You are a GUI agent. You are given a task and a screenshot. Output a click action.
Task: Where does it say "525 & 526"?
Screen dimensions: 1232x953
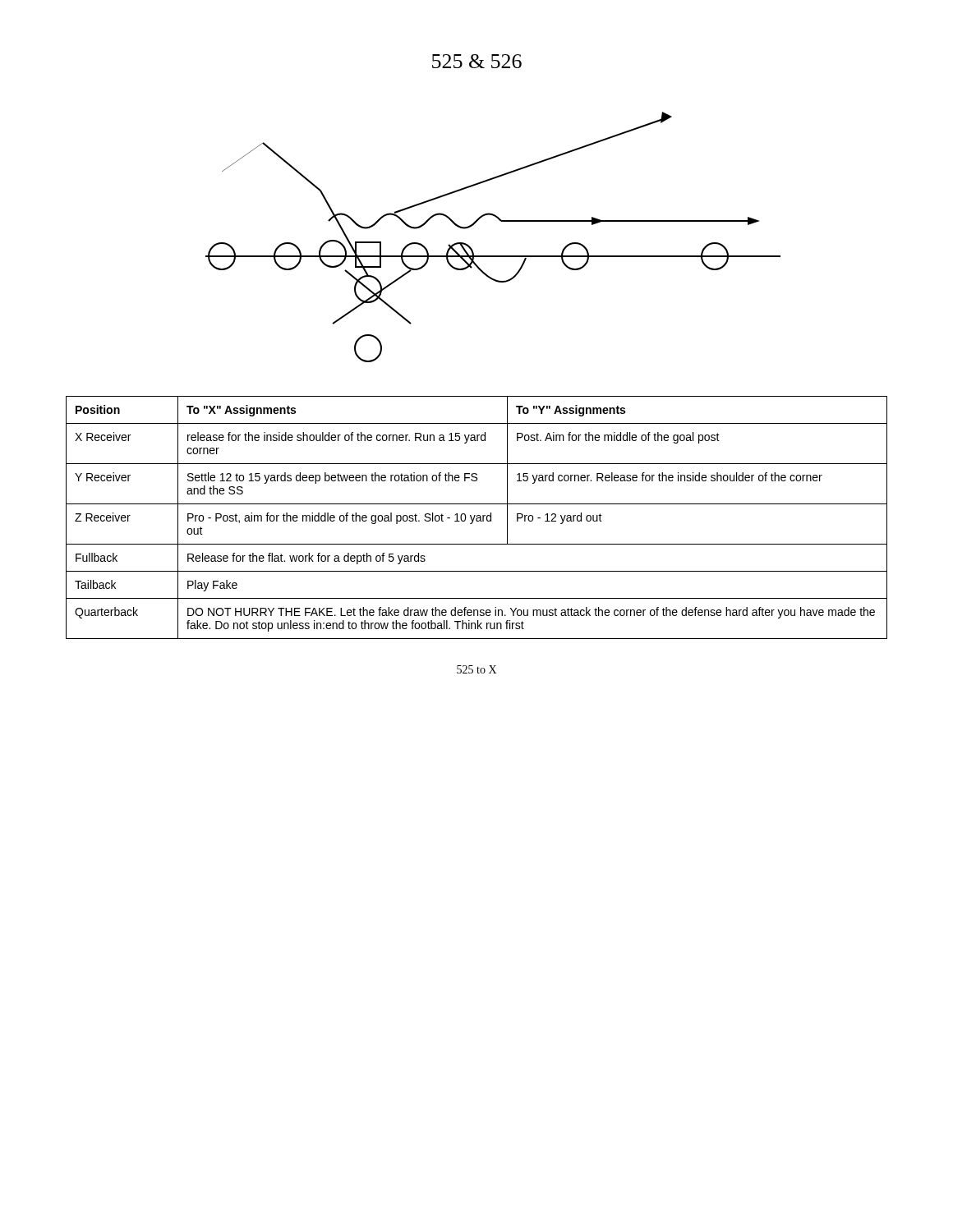pyautogui.click(x=476, y=61)
